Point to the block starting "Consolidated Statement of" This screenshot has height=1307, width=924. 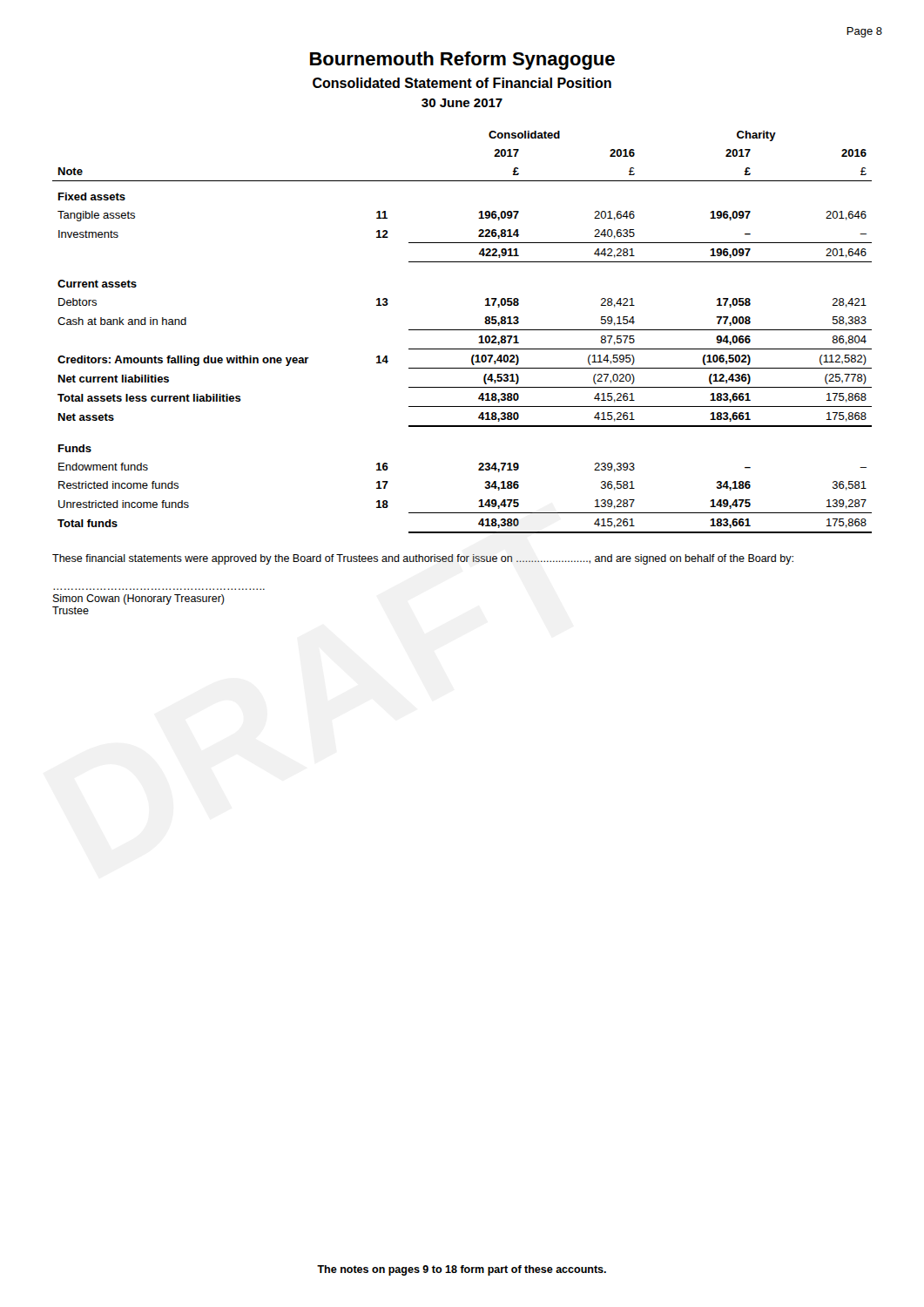(462, 83)
